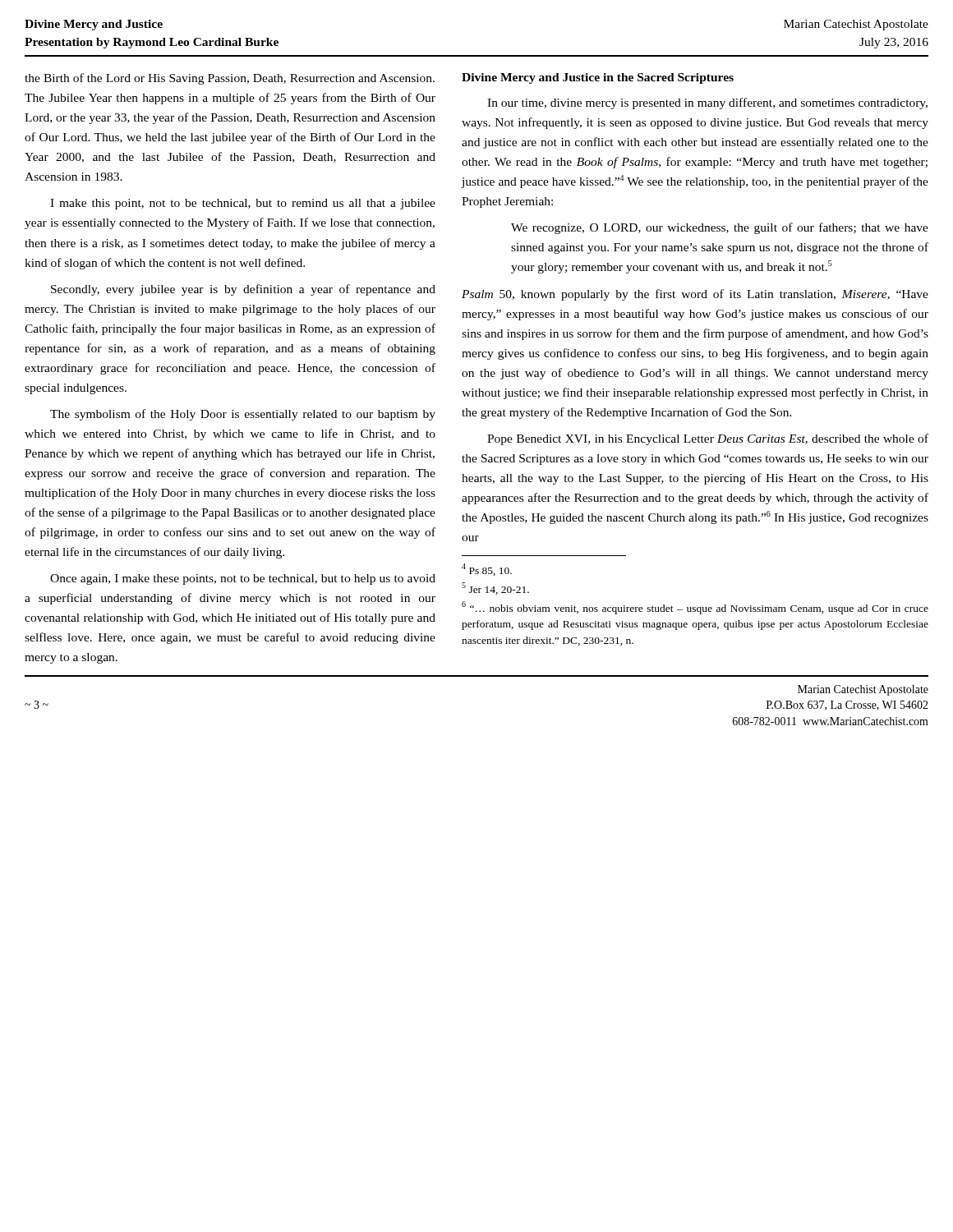Navigate to the element starting "We recognize, O LORD, our wickedness, the guilt"
Image resolution: width=953 pixels, height=1232 pixels.
click(720, 248)
